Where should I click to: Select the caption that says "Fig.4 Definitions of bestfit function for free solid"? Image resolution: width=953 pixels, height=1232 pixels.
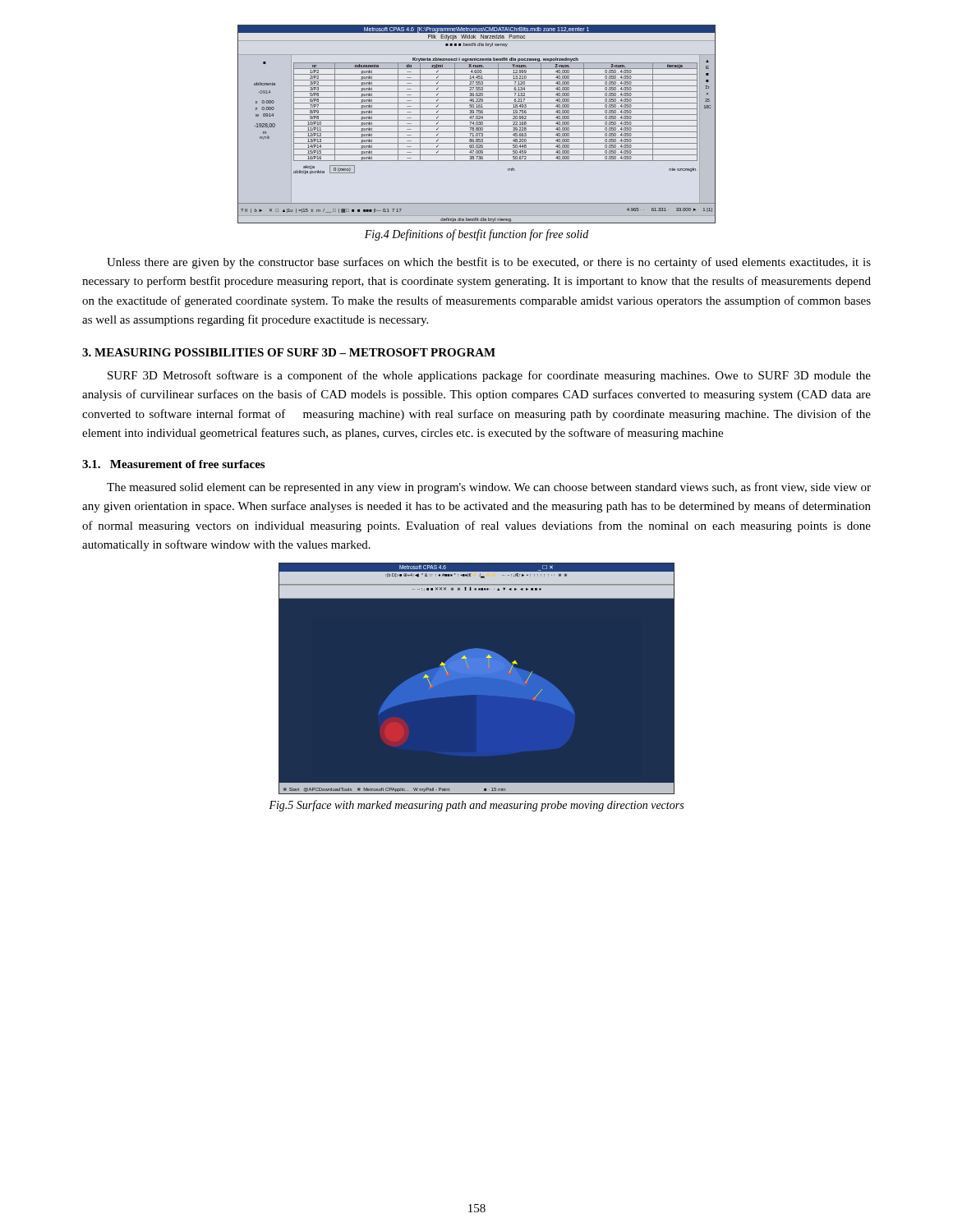(476, 234)
